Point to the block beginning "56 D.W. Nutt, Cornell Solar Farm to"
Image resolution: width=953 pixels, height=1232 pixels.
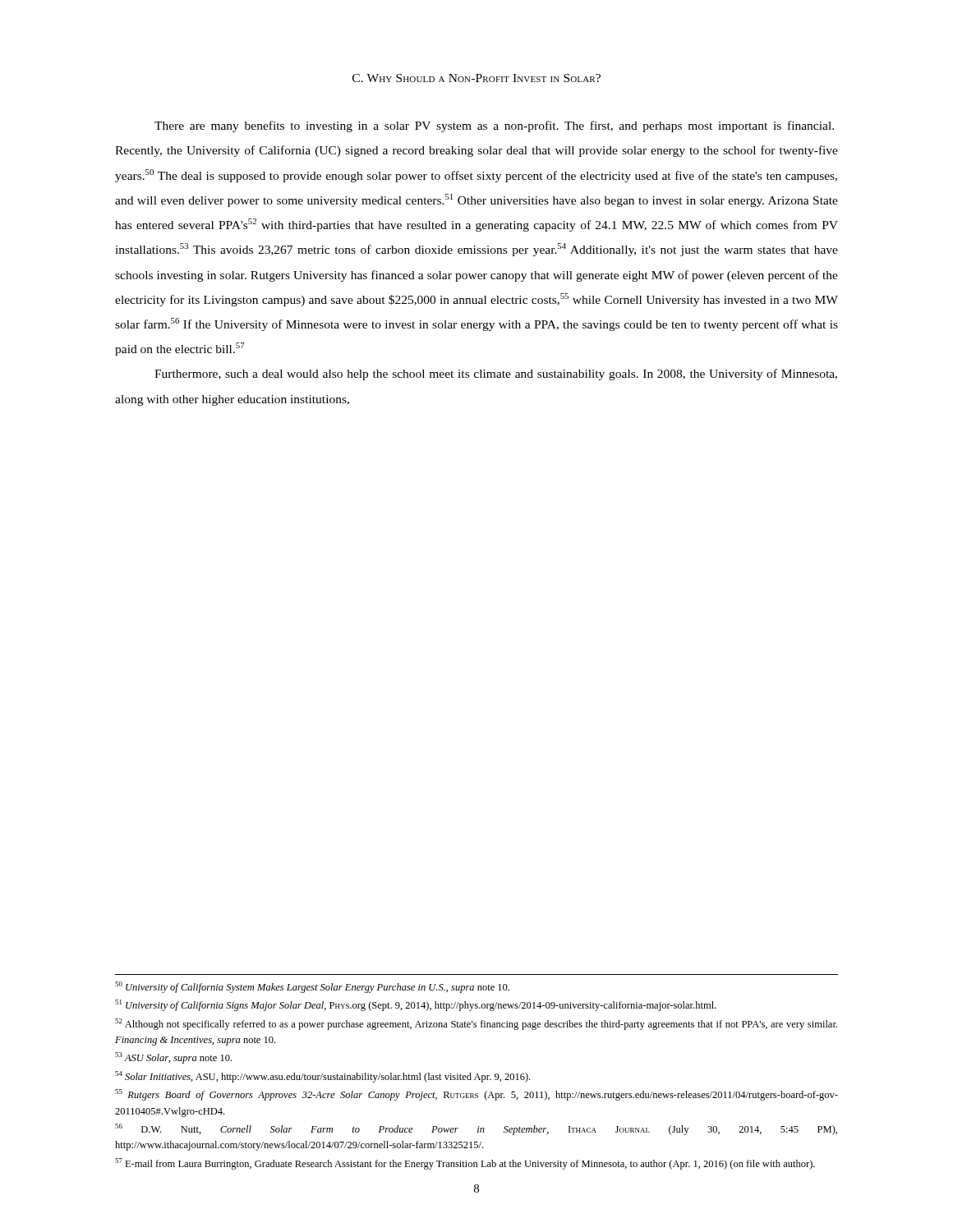[x=476, y=1136]
